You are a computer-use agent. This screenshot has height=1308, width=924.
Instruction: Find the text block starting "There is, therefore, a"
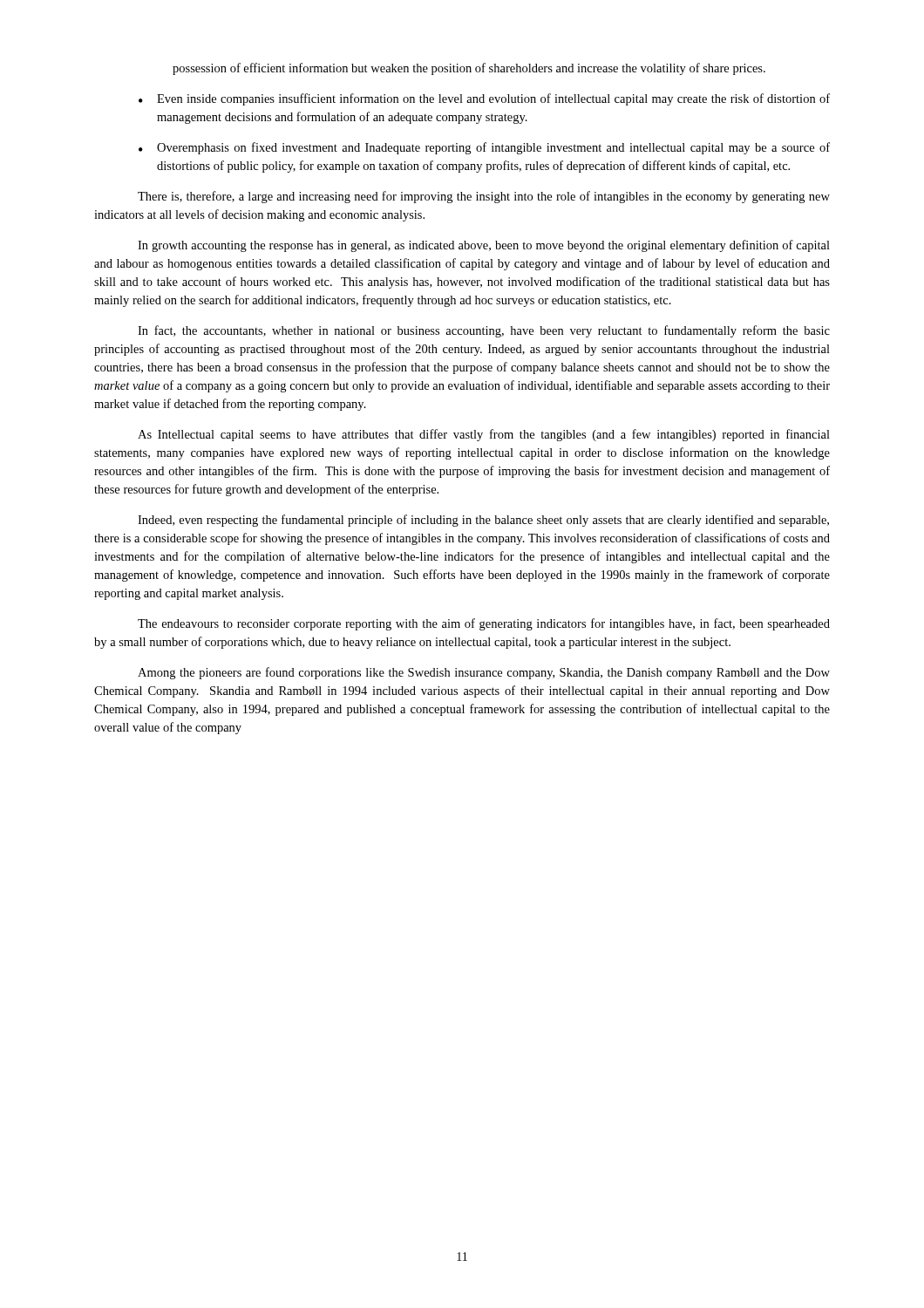click(x=462, y=205)
